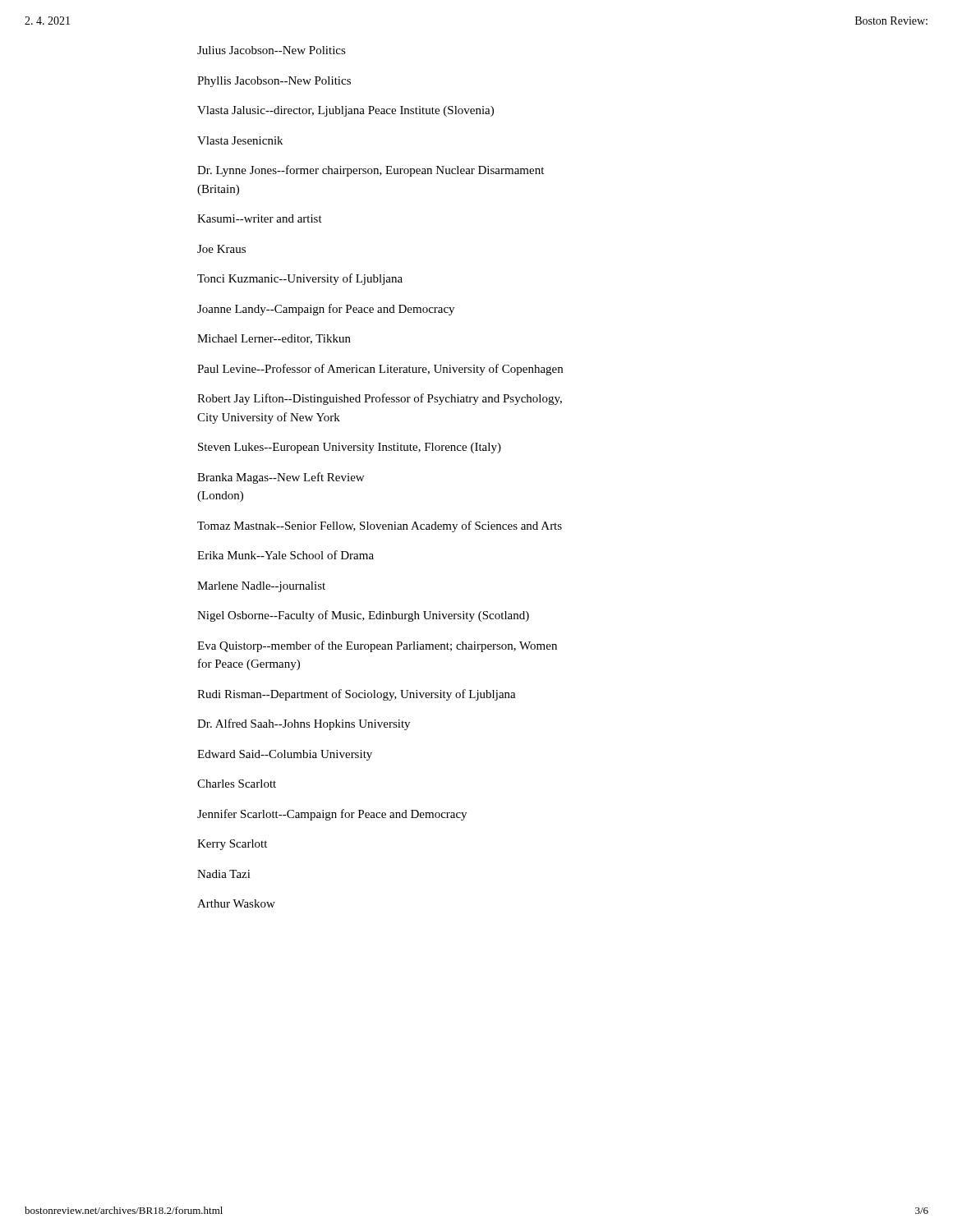This screenshot has width=953, height=1232.
Task: Find the block on this page that starts "Rudi Risman--Department of Sociology, University of"
Action: click(356, 694)
